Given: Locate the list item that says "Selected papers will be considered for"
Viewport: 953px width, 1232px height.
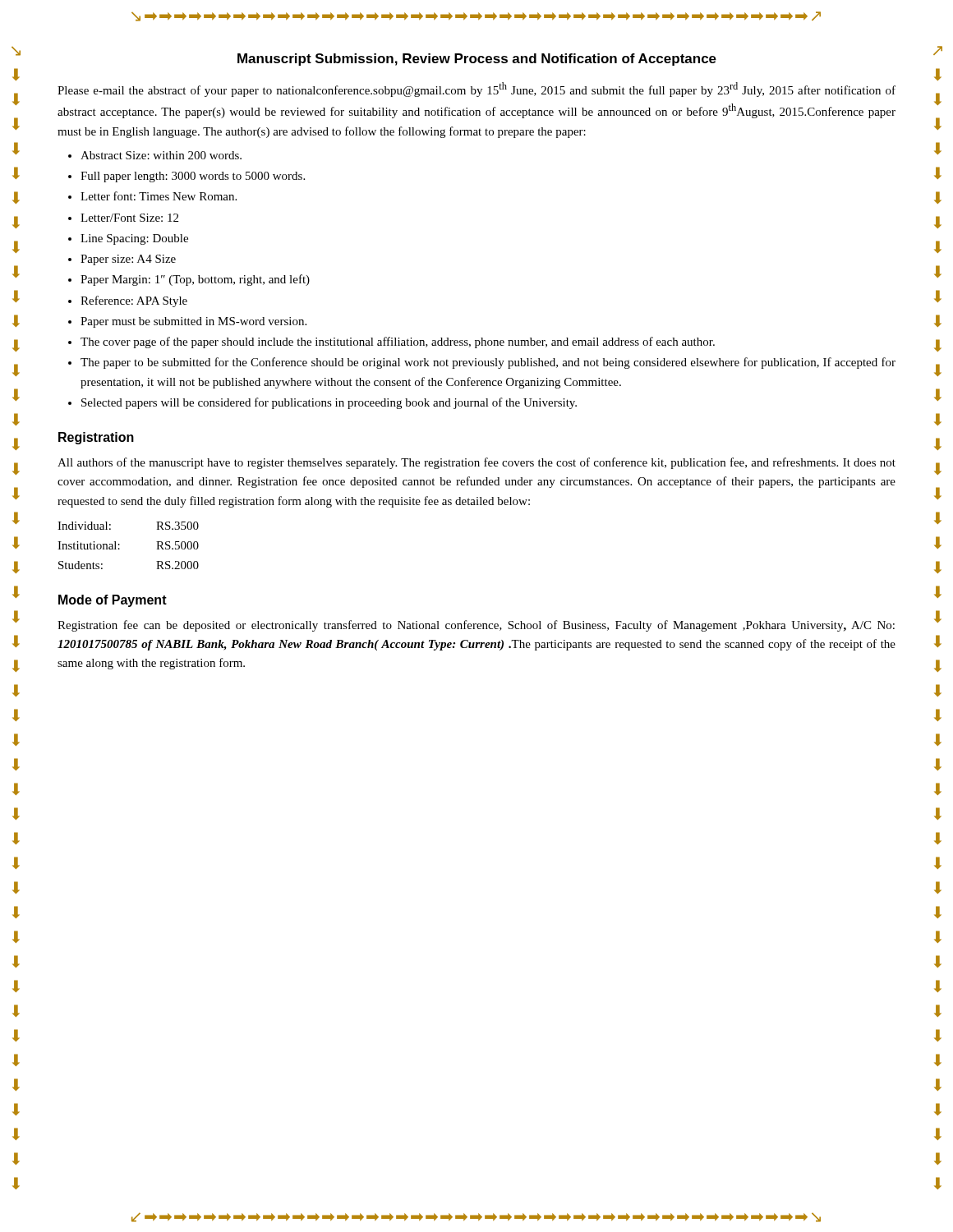Looking at the screenshot, I should coord(476,403).
